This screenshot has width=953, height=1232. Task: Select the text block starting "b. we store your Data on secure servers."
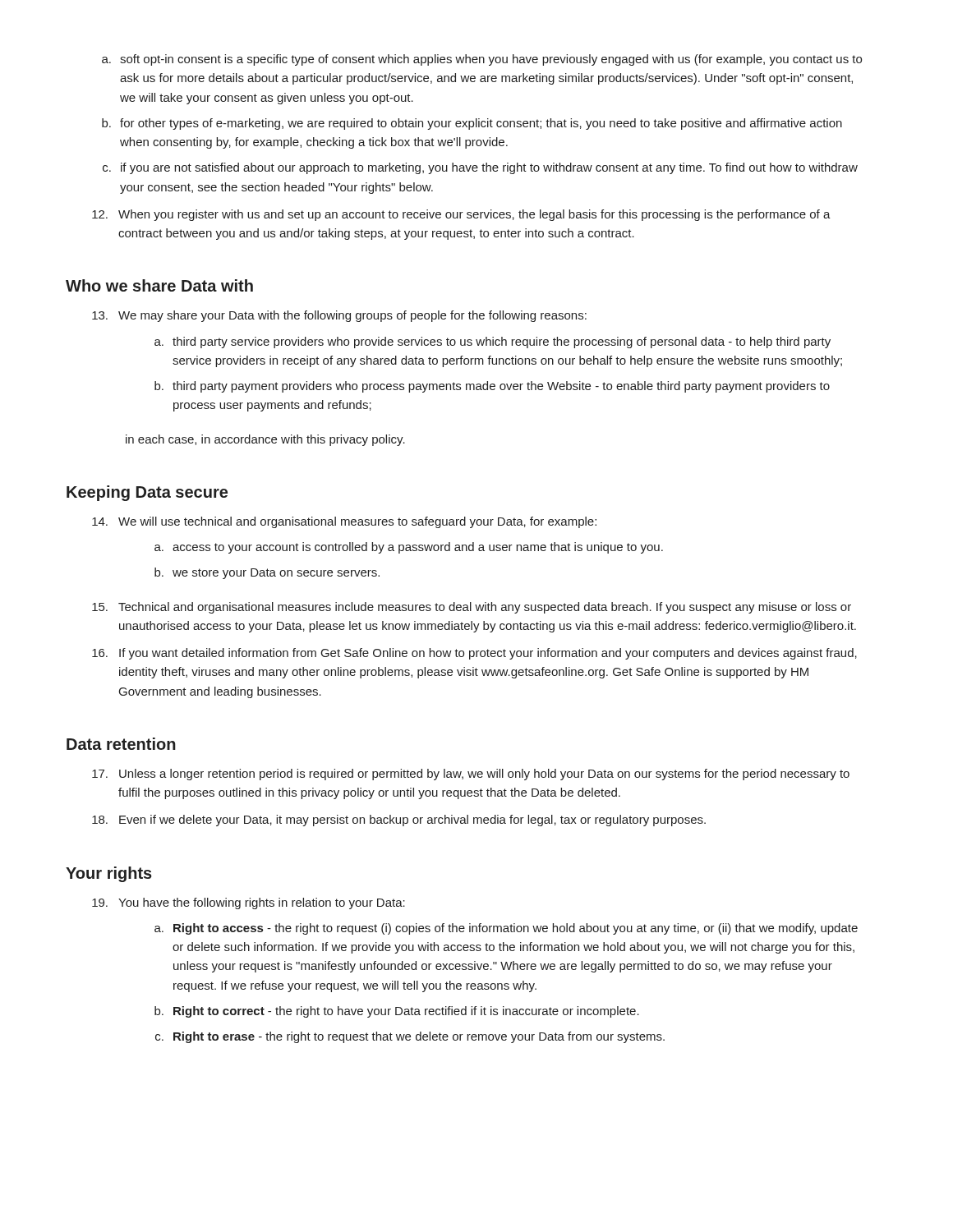coord(267,573)
